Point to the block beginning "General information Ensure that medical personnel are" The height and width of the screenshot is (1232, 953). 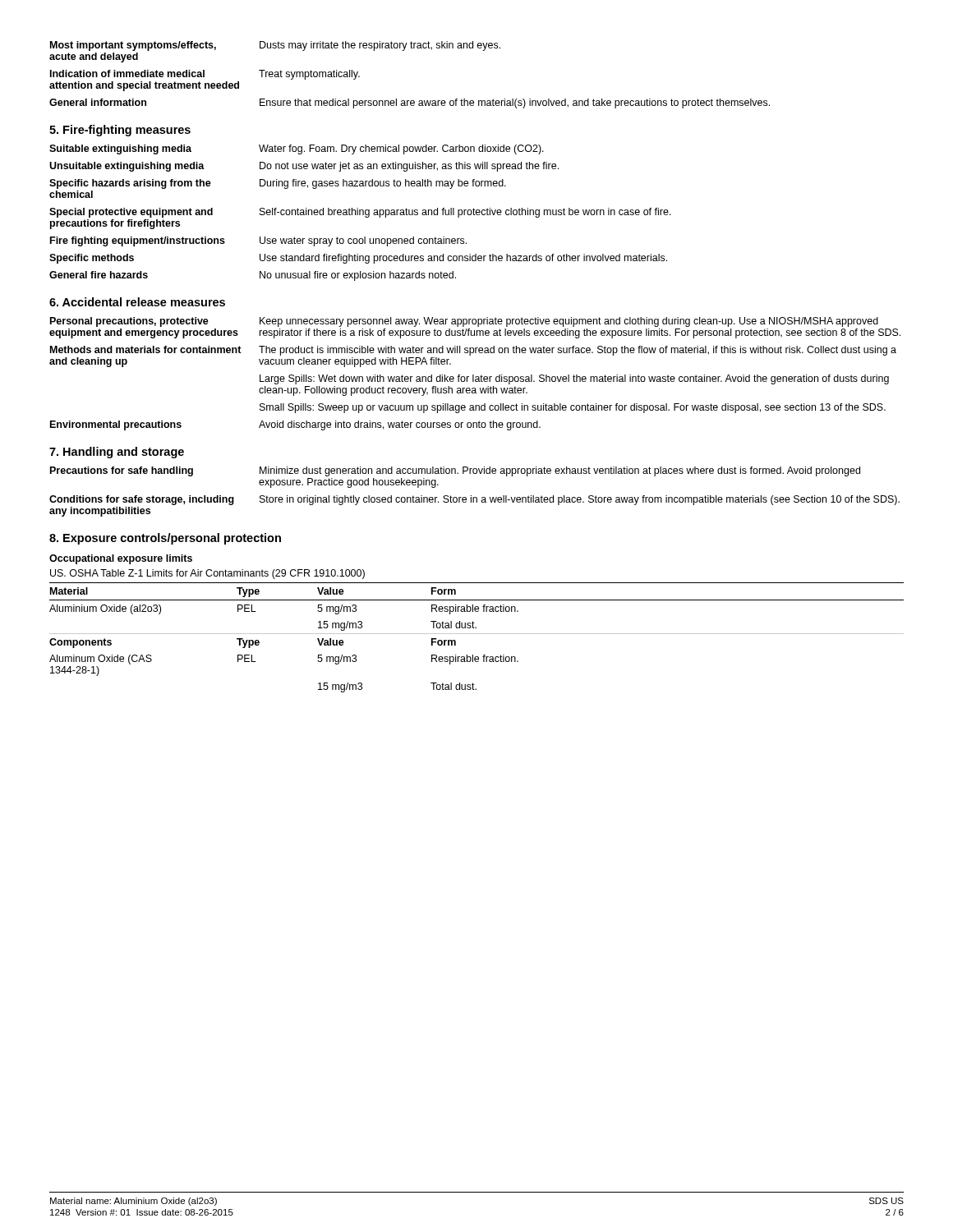(x=476, y=103)
